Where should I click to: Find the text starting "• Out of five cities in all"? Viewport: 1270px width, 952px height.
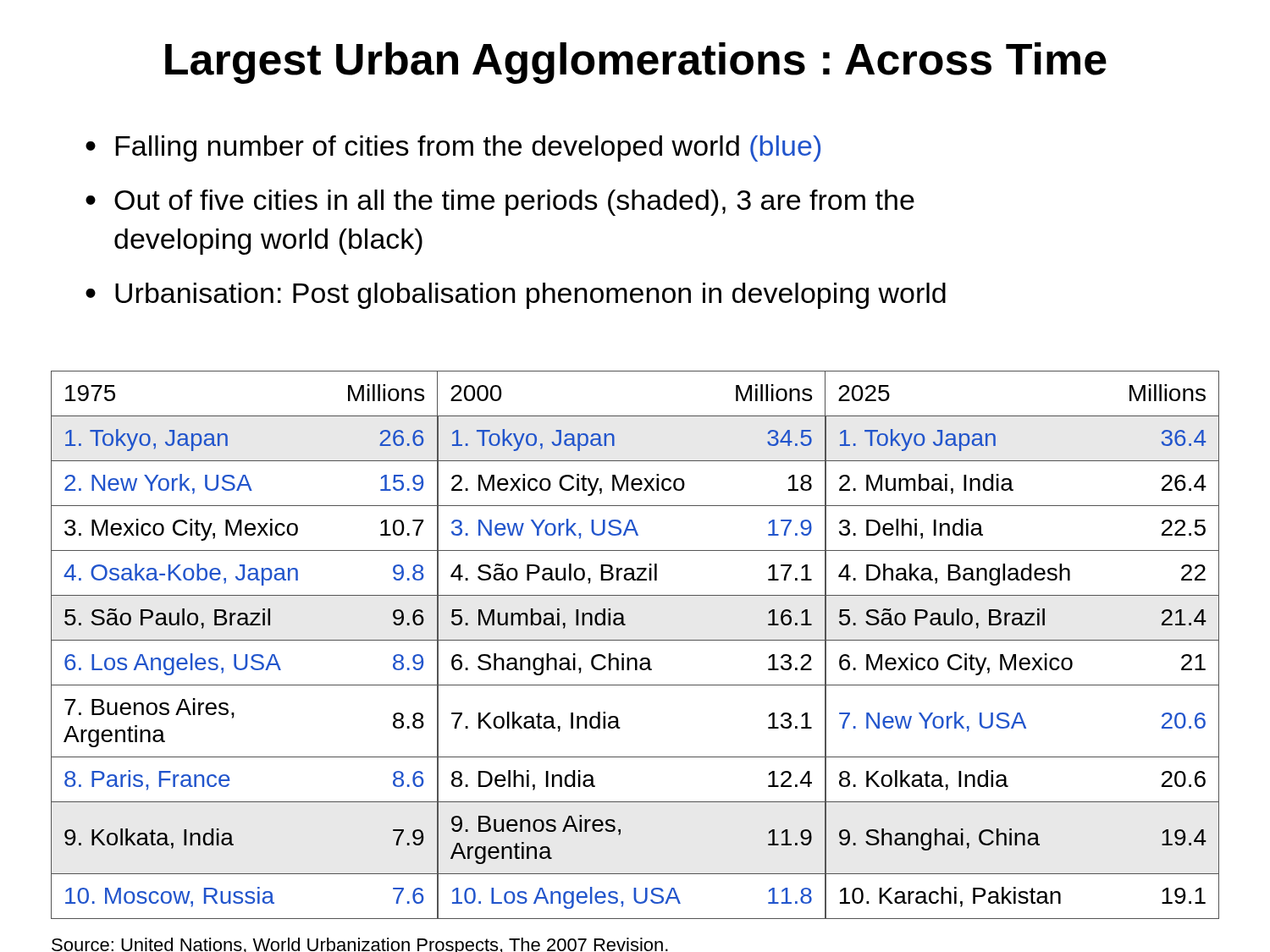(x=500, y=220)
